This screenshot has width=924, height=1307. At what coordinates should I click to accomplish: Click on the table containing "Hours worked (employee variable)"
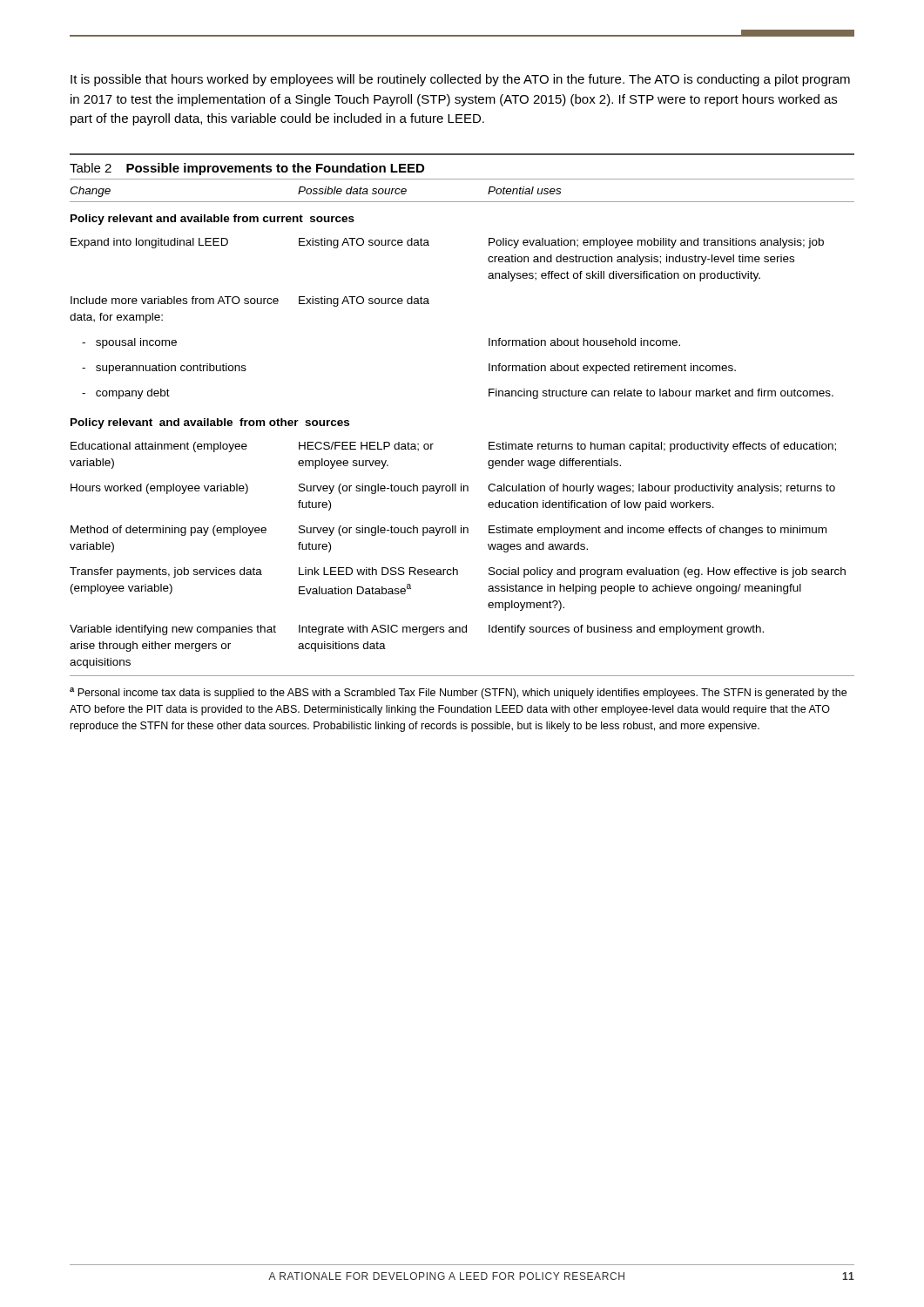pyautogui.click(x=462, y=446)
